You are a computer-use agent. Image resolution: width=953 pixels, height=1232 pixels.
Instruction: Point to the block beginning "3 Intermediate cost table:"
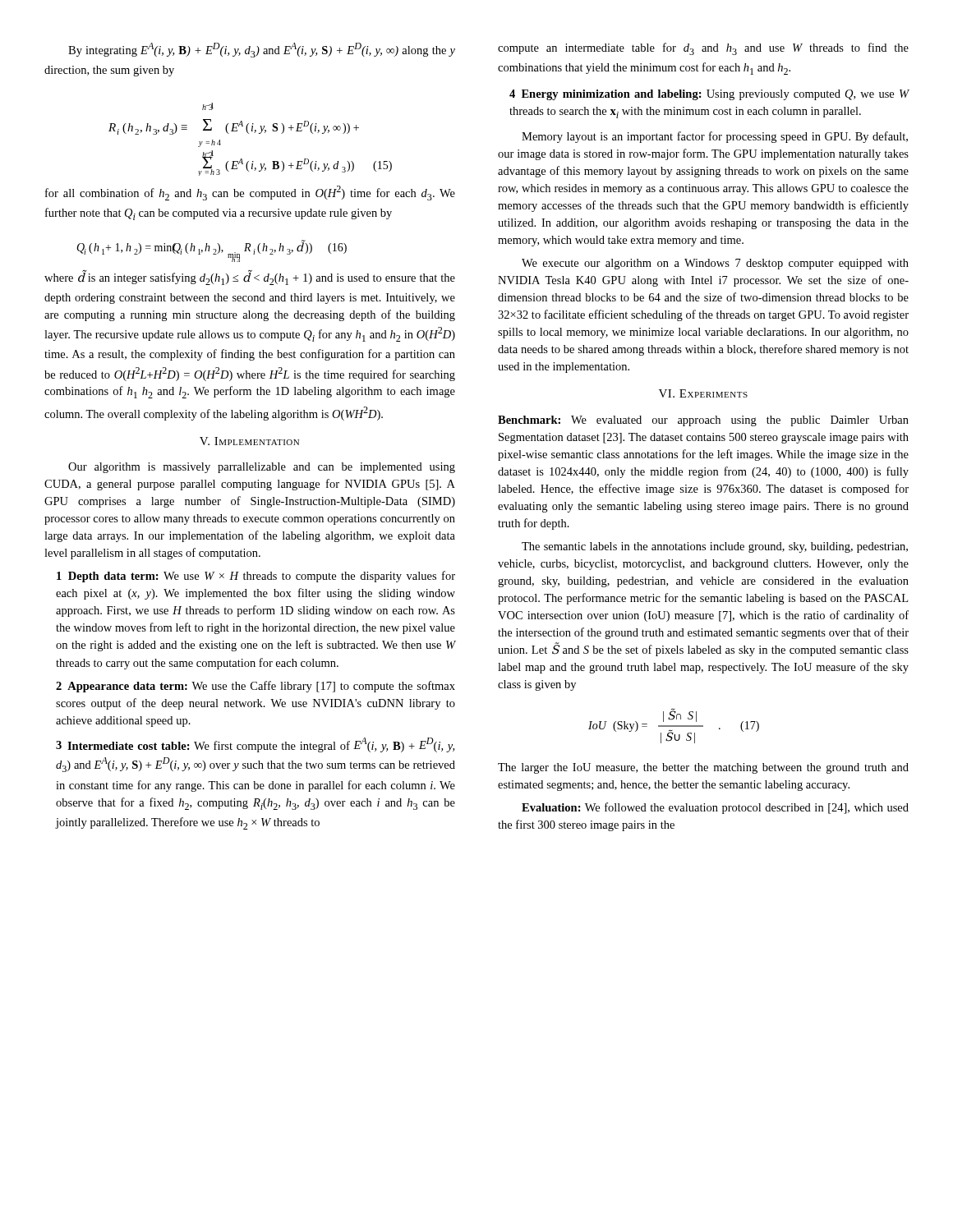click(255, 784)
